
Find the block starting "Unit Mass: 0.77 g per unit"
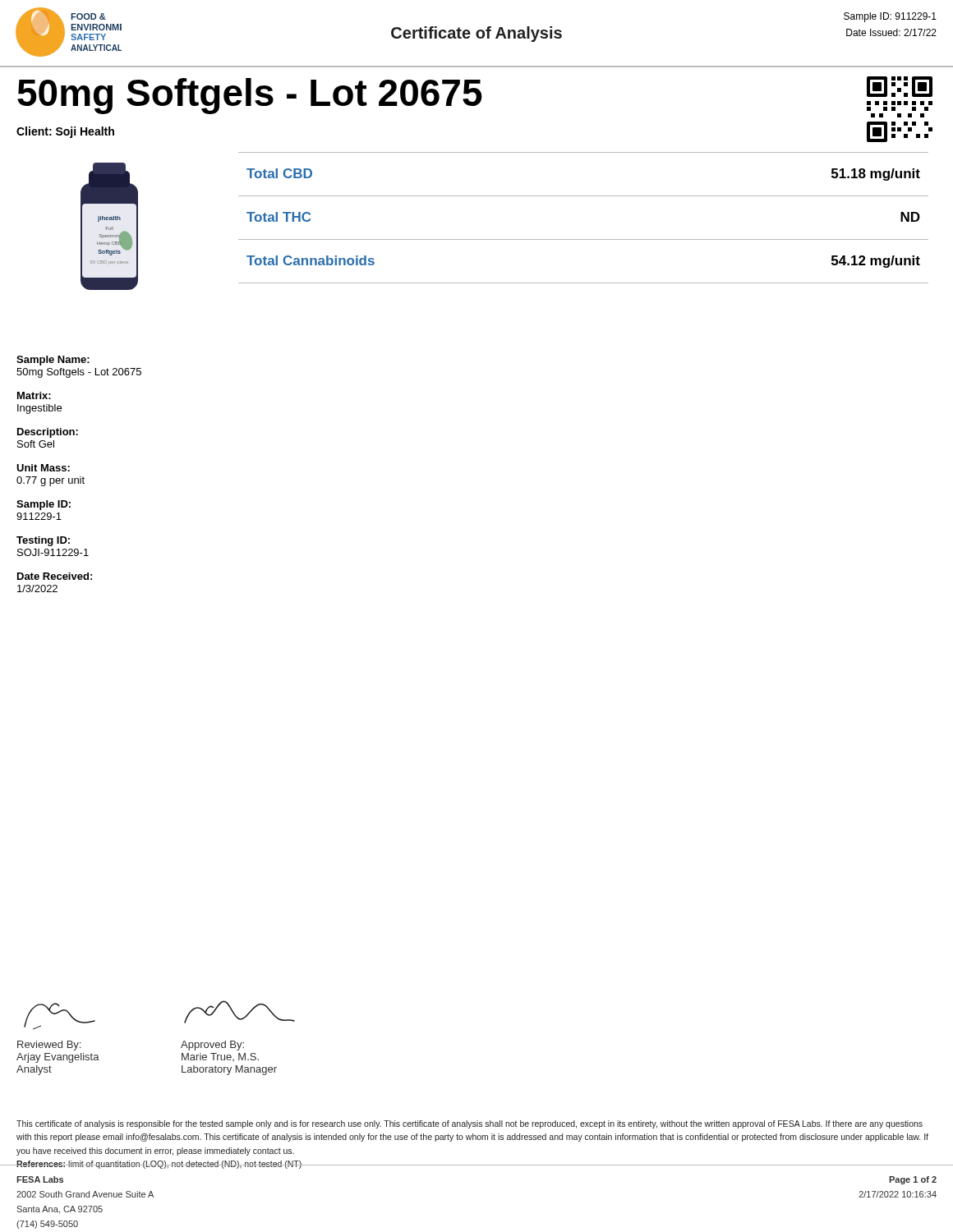[79, 474]
